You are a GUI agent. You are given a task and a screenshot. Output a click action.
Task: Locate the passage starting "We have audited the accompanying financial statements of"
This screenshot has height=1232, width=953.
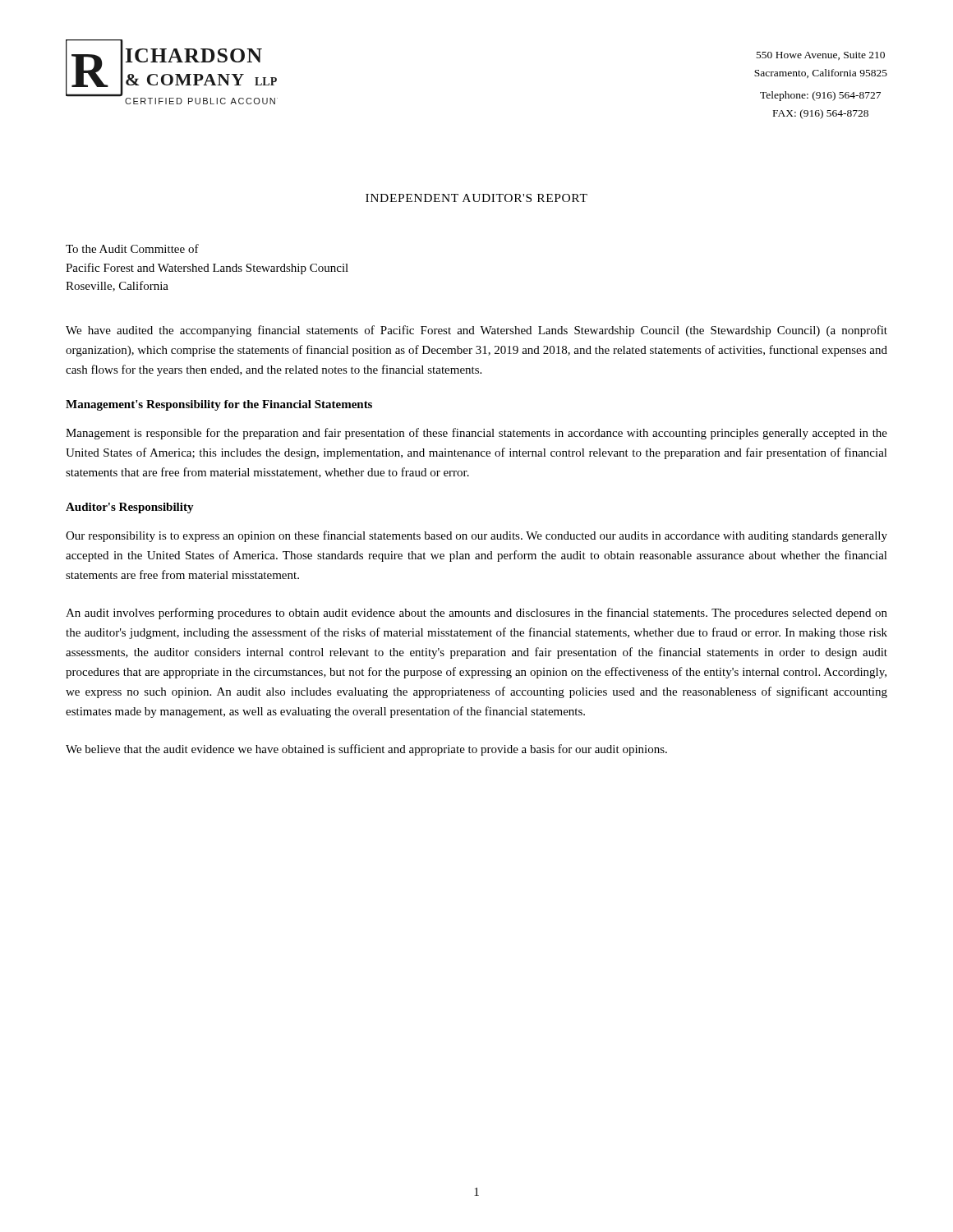pyautogui.click(x=476, y=349)
